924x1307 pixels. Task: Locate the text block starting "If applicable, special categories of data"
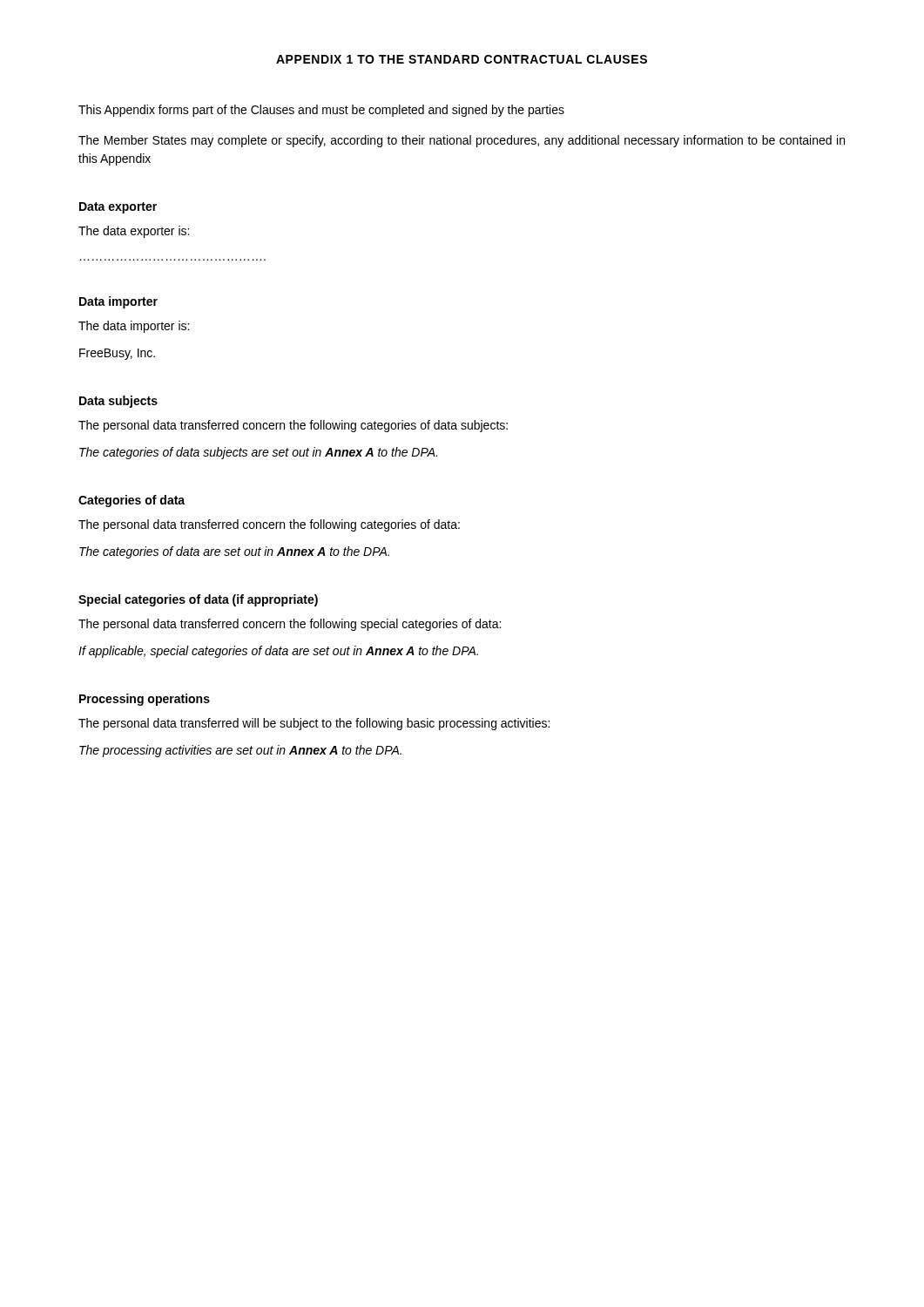[x=279, y=651]
